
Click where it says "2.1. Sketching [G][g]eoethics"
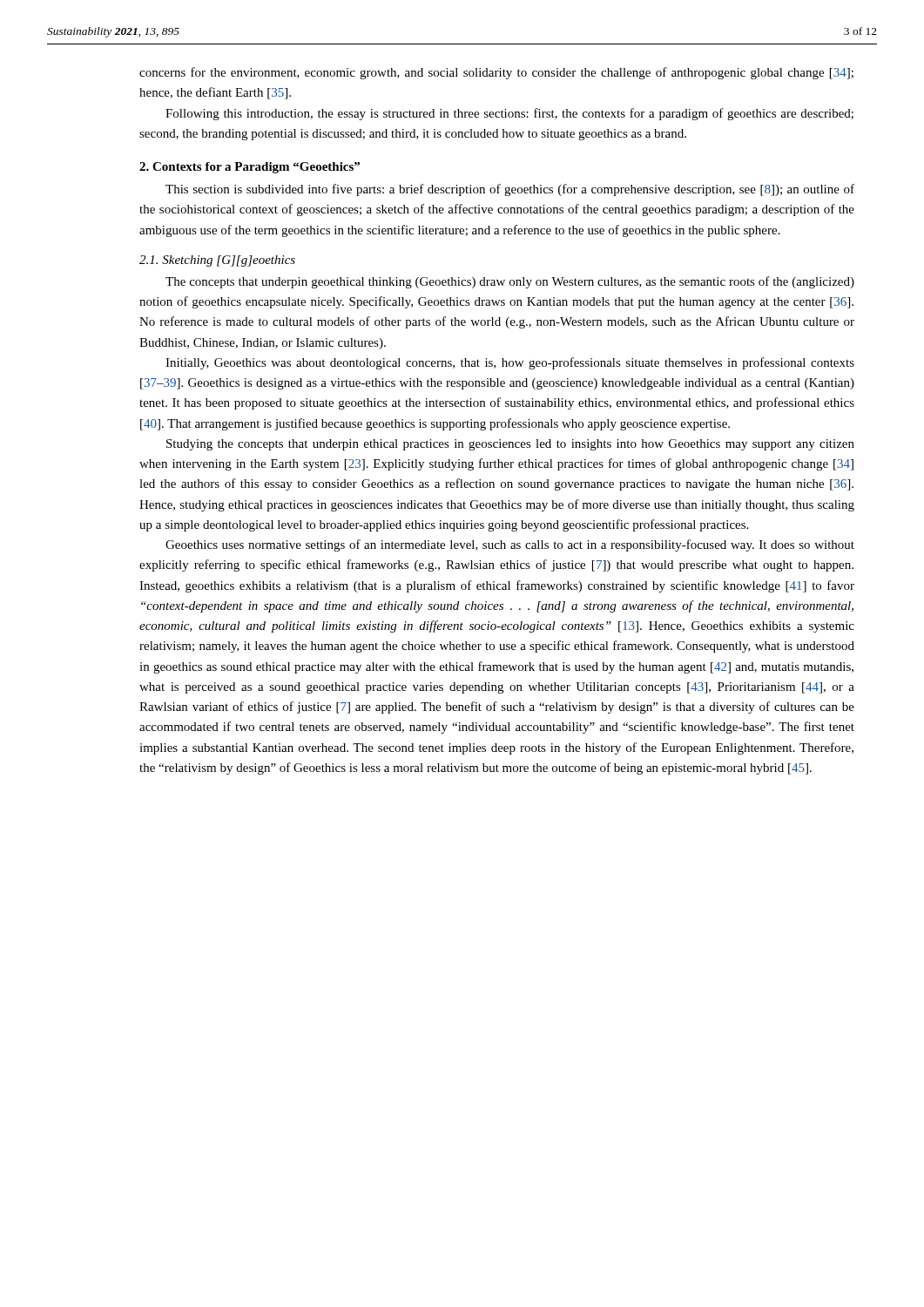point(217,259)
